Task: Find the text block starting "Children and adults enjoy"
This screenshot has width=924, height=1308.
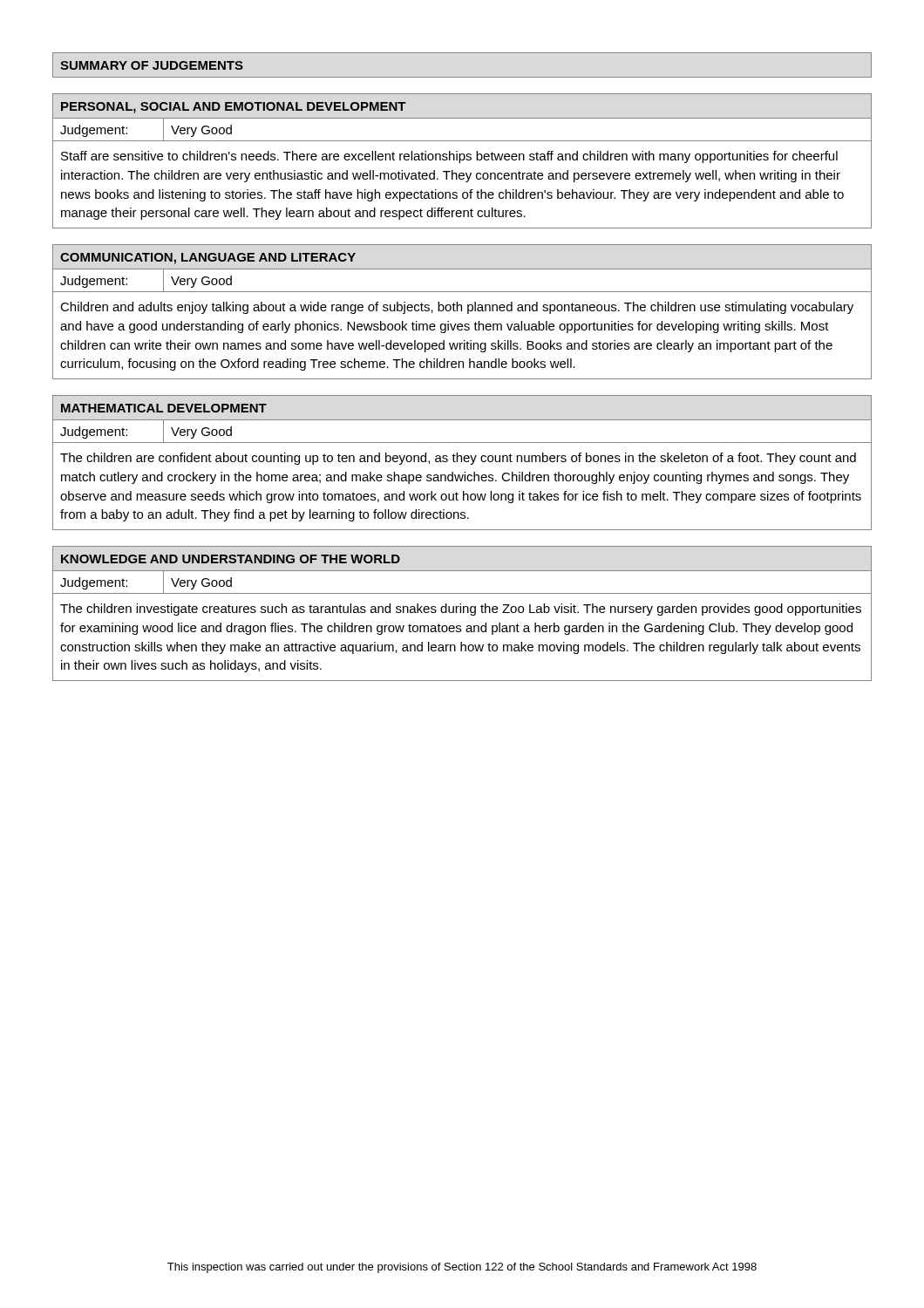Action: pos(457,335)
